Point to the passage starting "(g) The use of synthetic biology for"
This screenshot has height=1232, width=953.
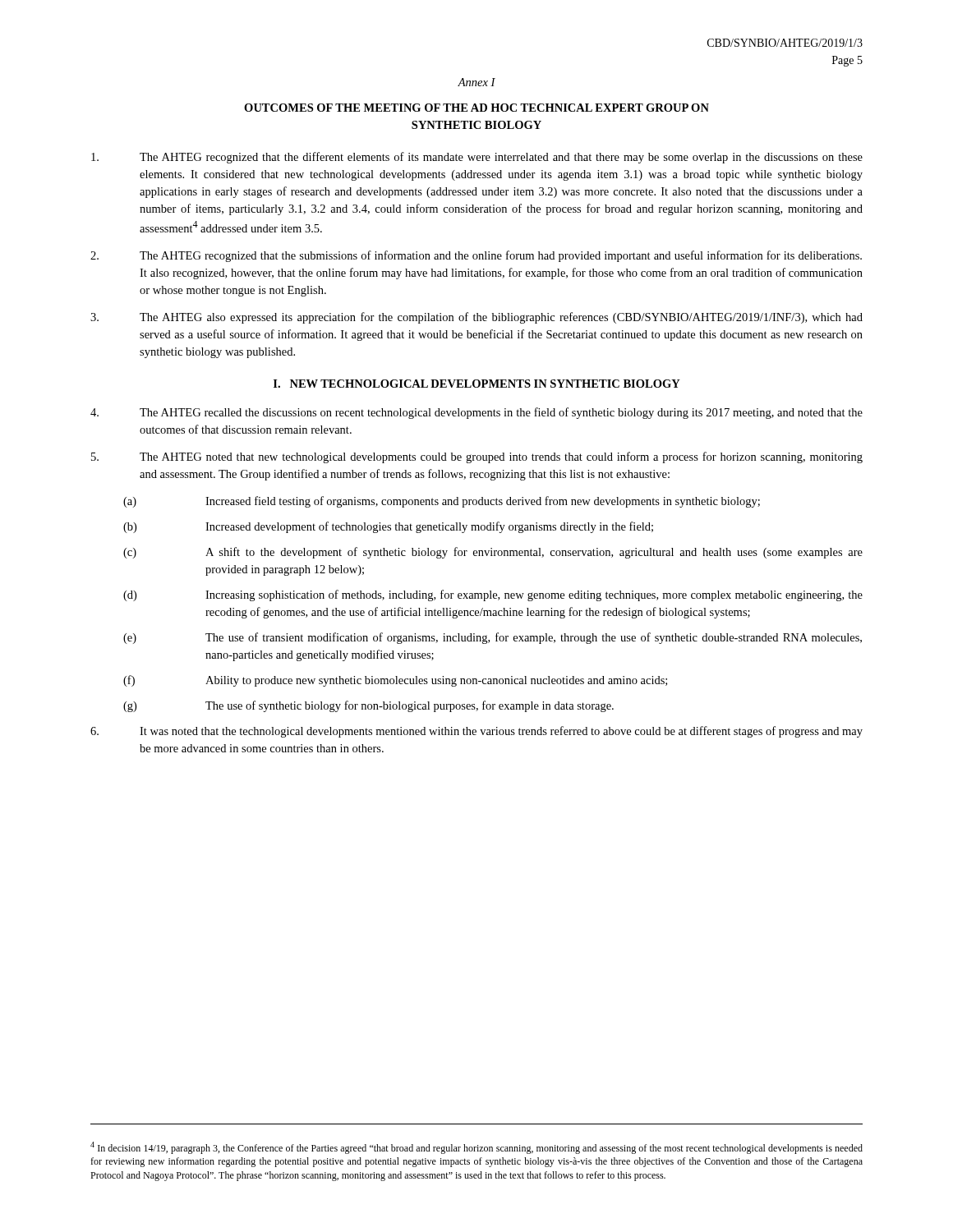point(476,706)
